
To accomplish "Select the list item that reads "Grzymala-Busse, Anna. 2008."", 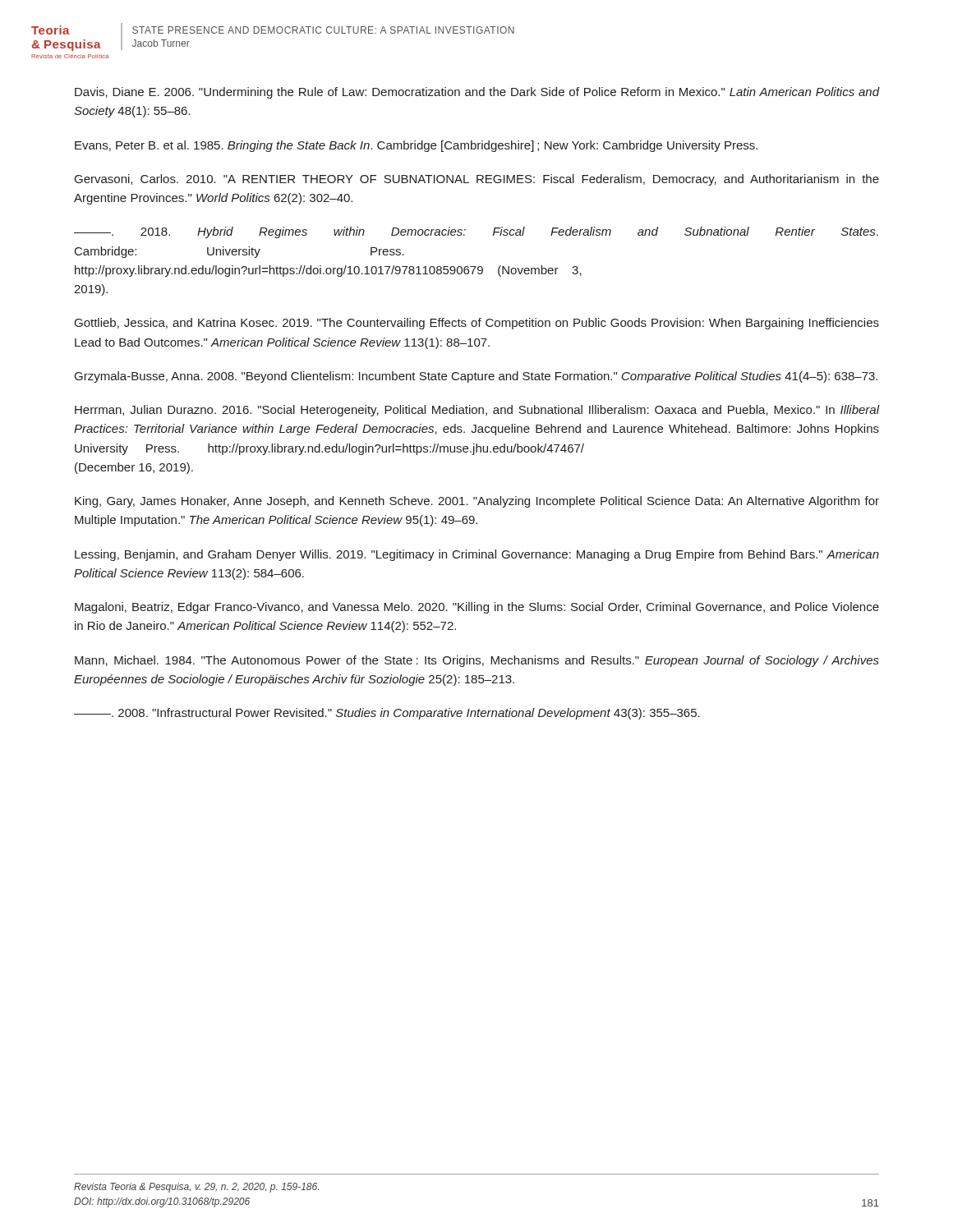I will coord(476,376).
